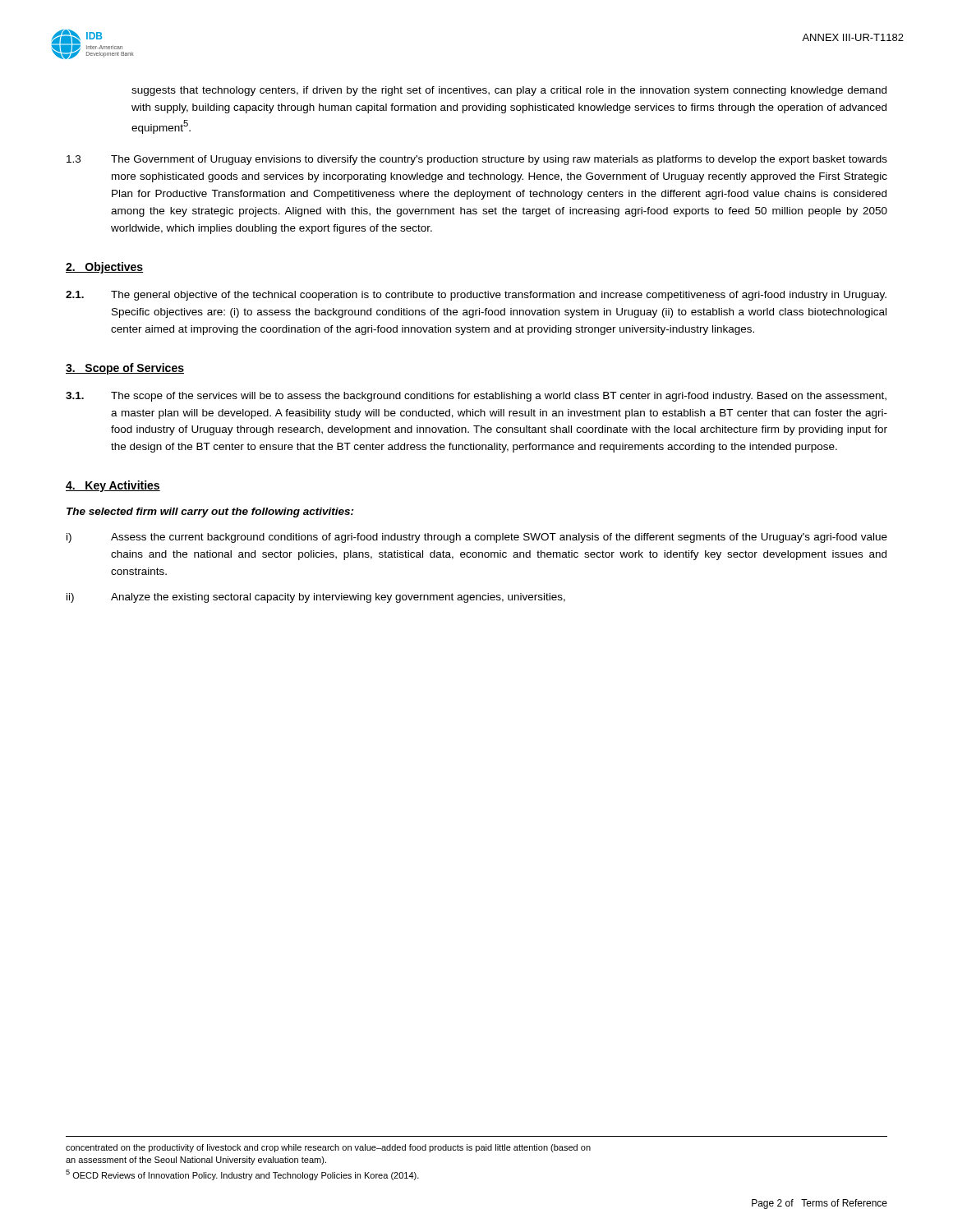Locate the block of text that opens with "i) Assess the current background conditions of agri-food"

click(476, 555)
